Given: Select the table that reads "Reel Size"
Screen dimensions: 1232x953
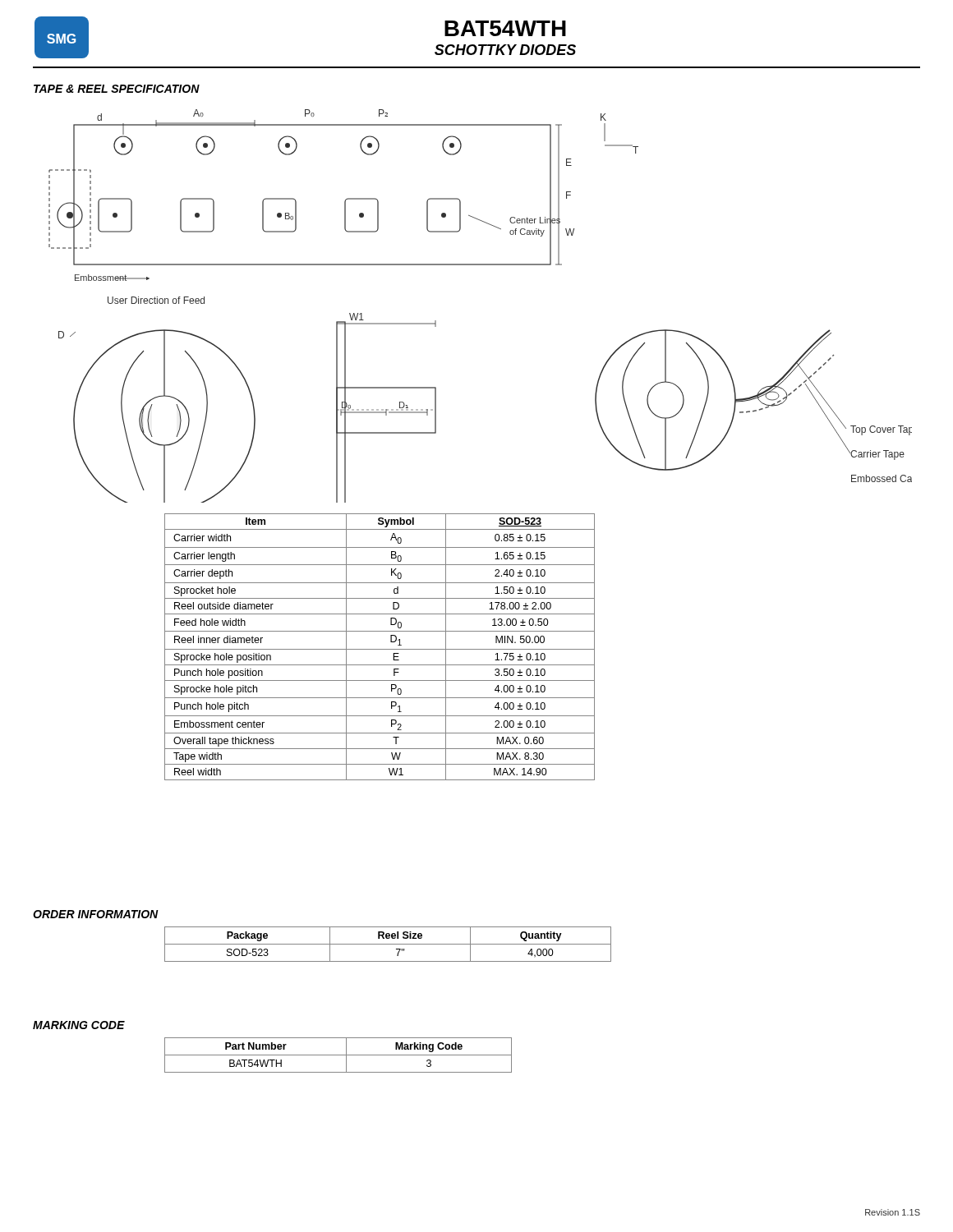Looking at the screenshot, I should coord(388,944).
